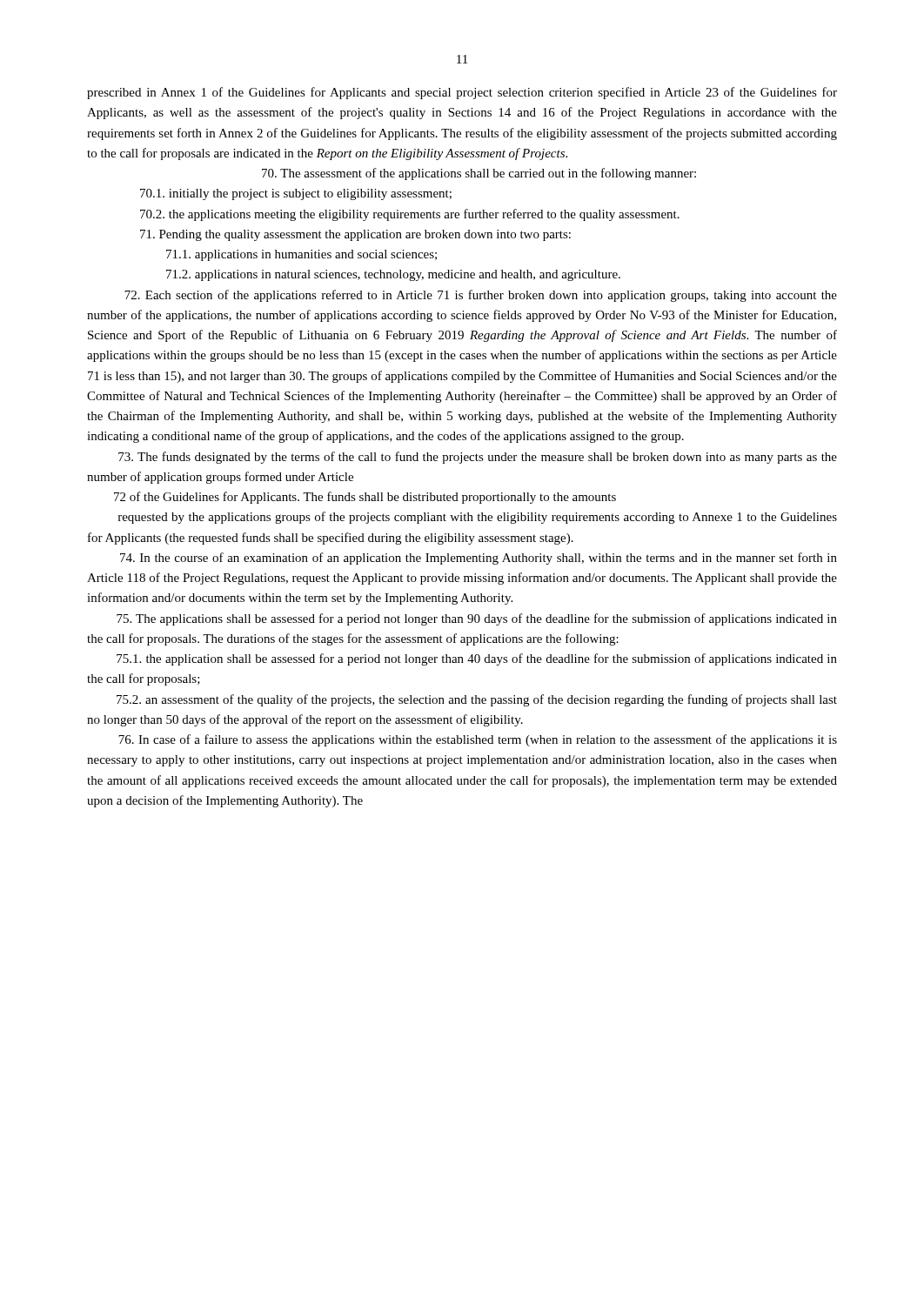Point to the block beginning "70.1. initially the project is subject"
Image resolution: width=924 pixels, height=1305 pixels.
(x=296, y=194)
